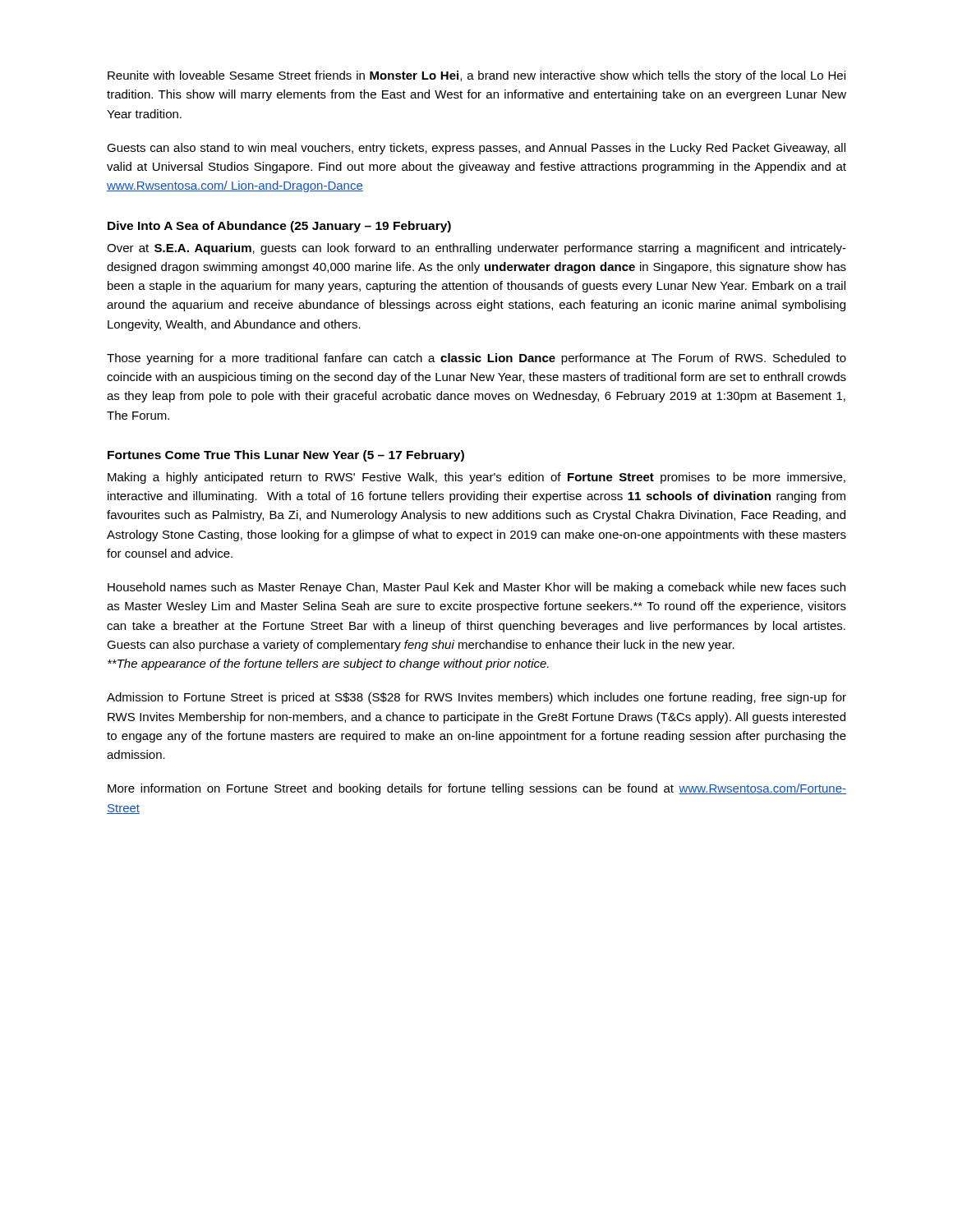Click the passage that begins "Guests can also stand to"
Viewport: 953px width, 1232px height.
pos(476,166)
